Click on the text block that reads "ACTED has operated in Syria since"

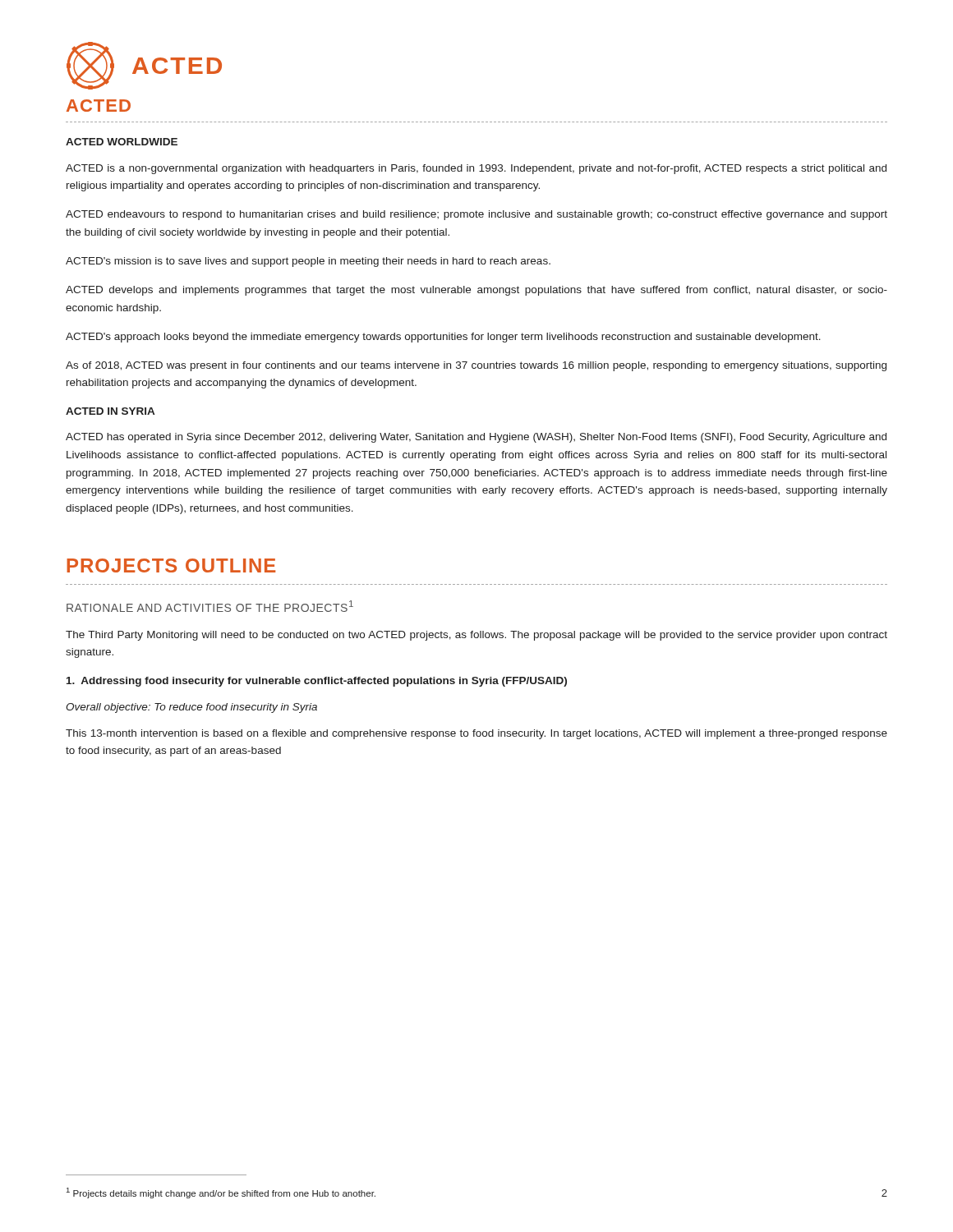point(476,473)
